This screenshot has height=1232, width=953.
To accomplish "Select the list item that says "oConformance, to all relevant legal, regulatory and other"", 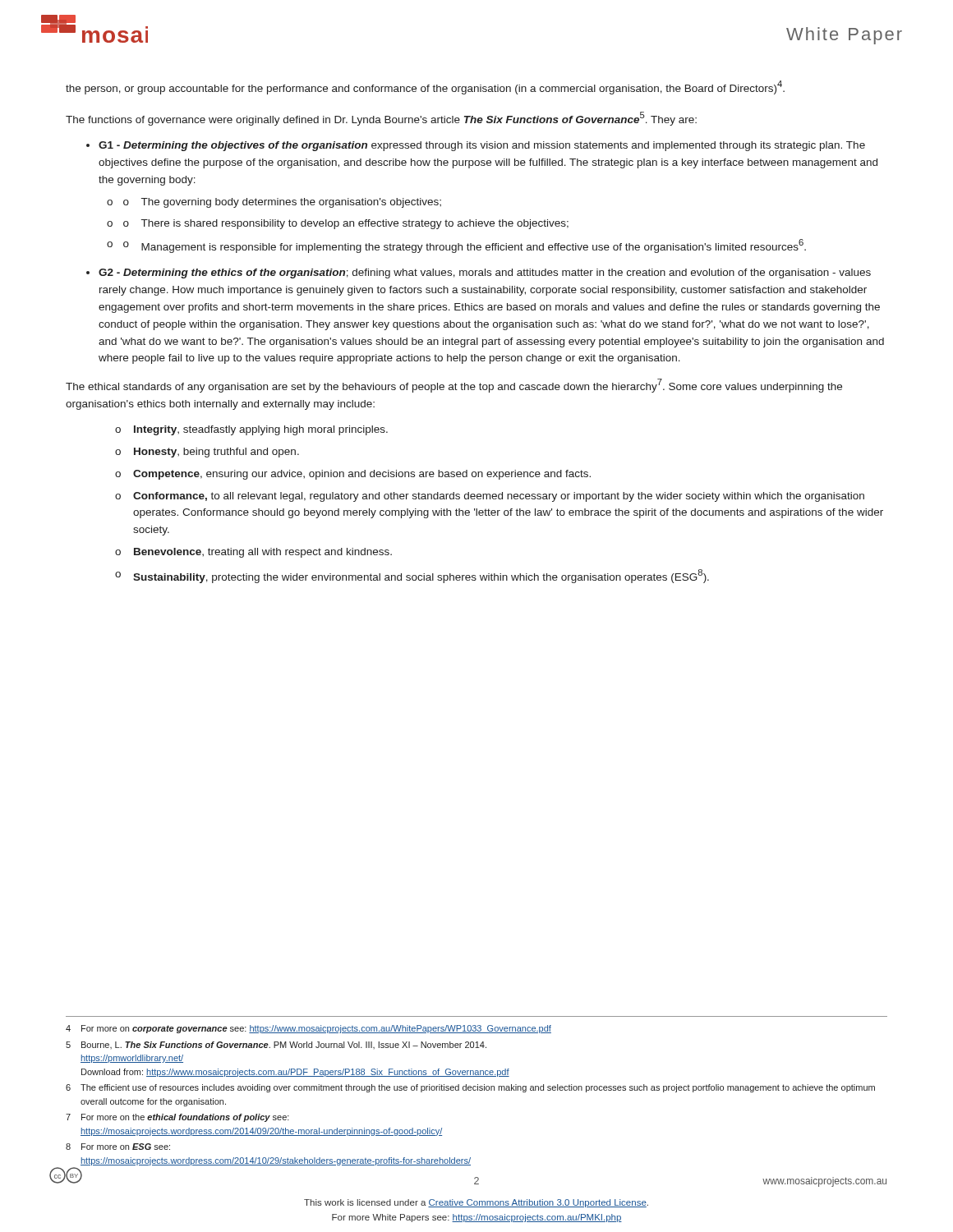I will [501, 513].
